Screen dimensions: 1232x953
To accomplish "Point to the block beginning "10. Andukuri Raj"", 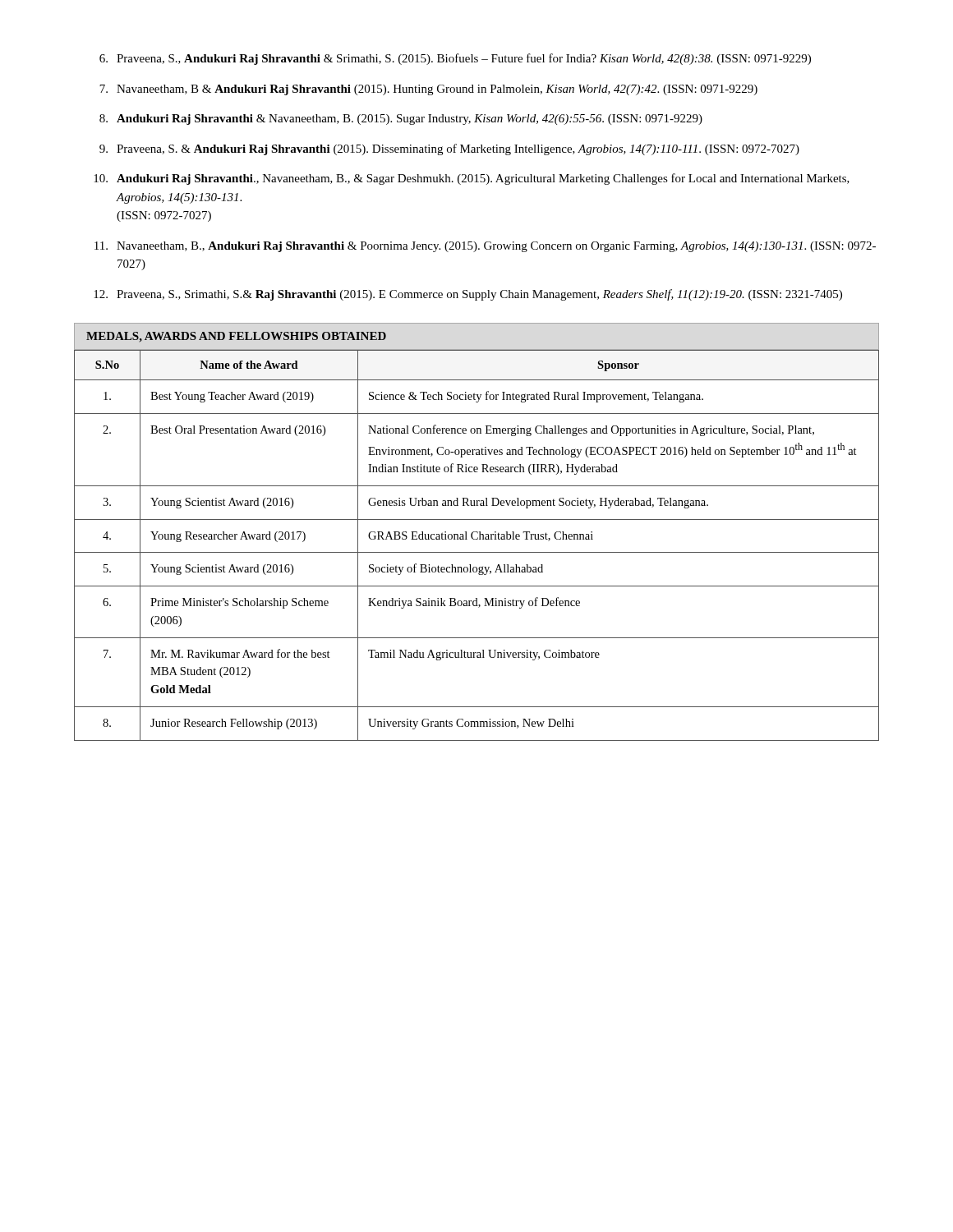I will [x=472, y=179].
